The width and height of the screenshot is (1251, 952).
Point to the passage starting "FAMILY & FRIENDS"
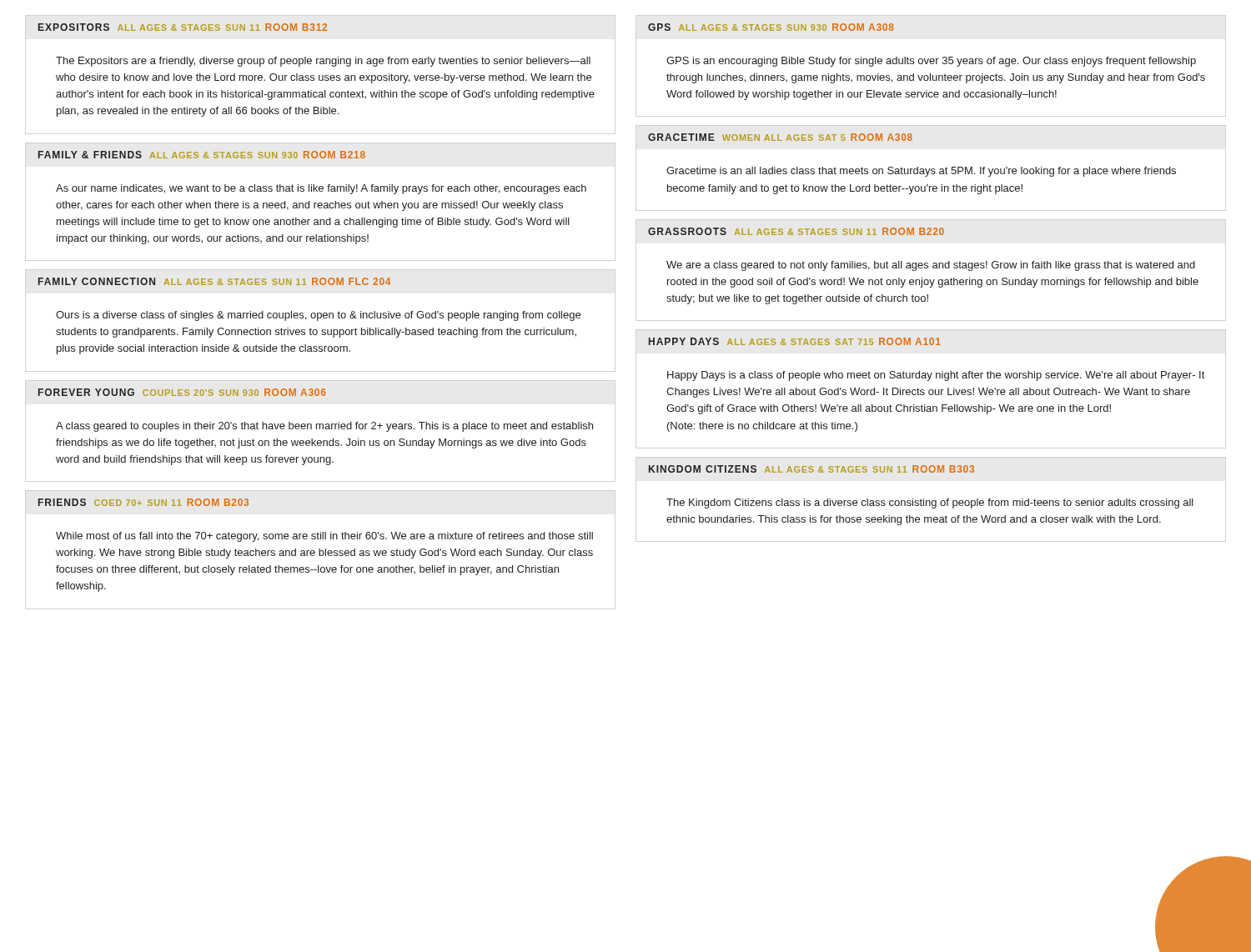tap(320, 202)
